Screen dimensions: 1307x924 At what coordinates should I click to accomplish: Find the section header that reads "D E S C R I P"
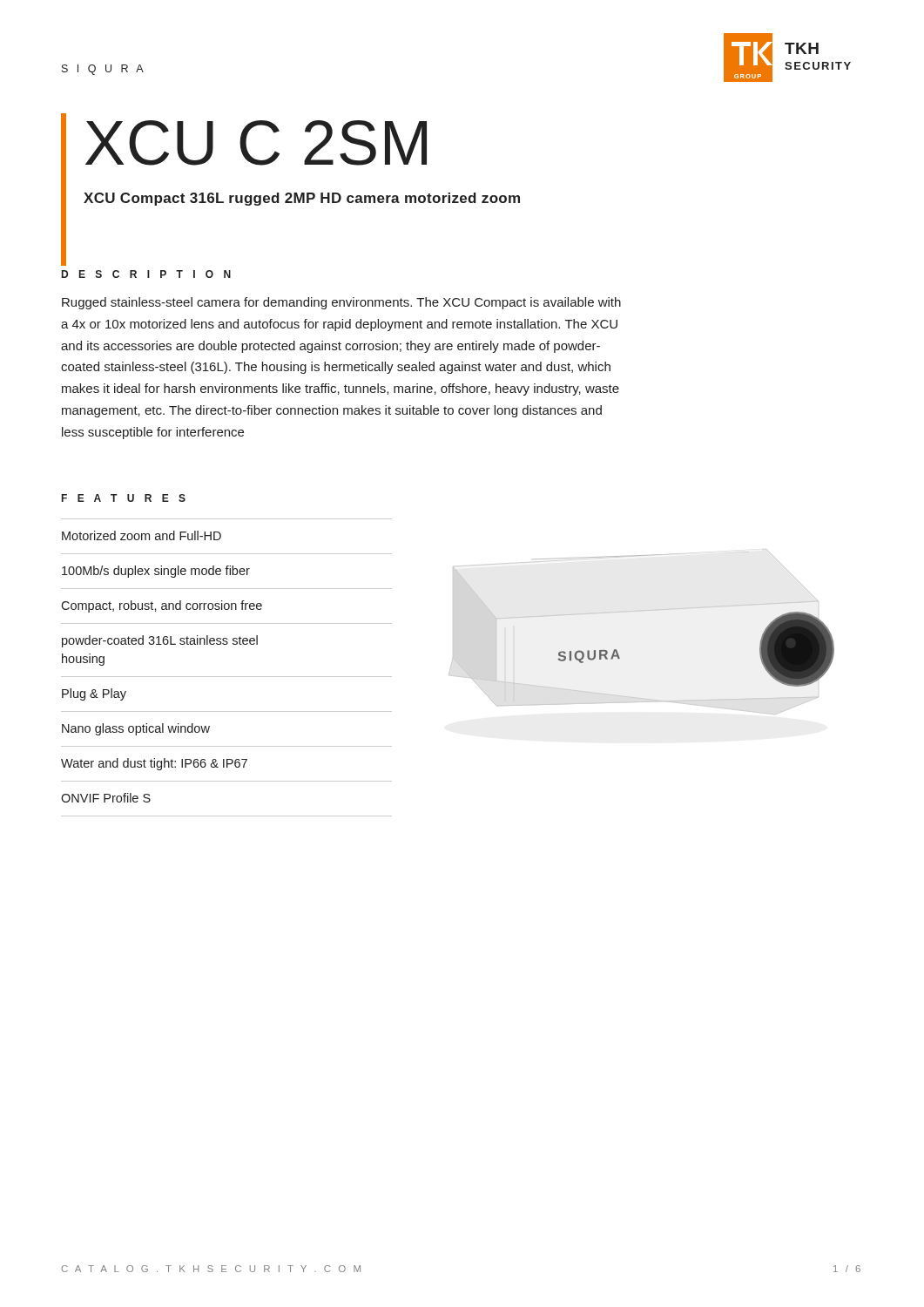[x=148, y=274]
